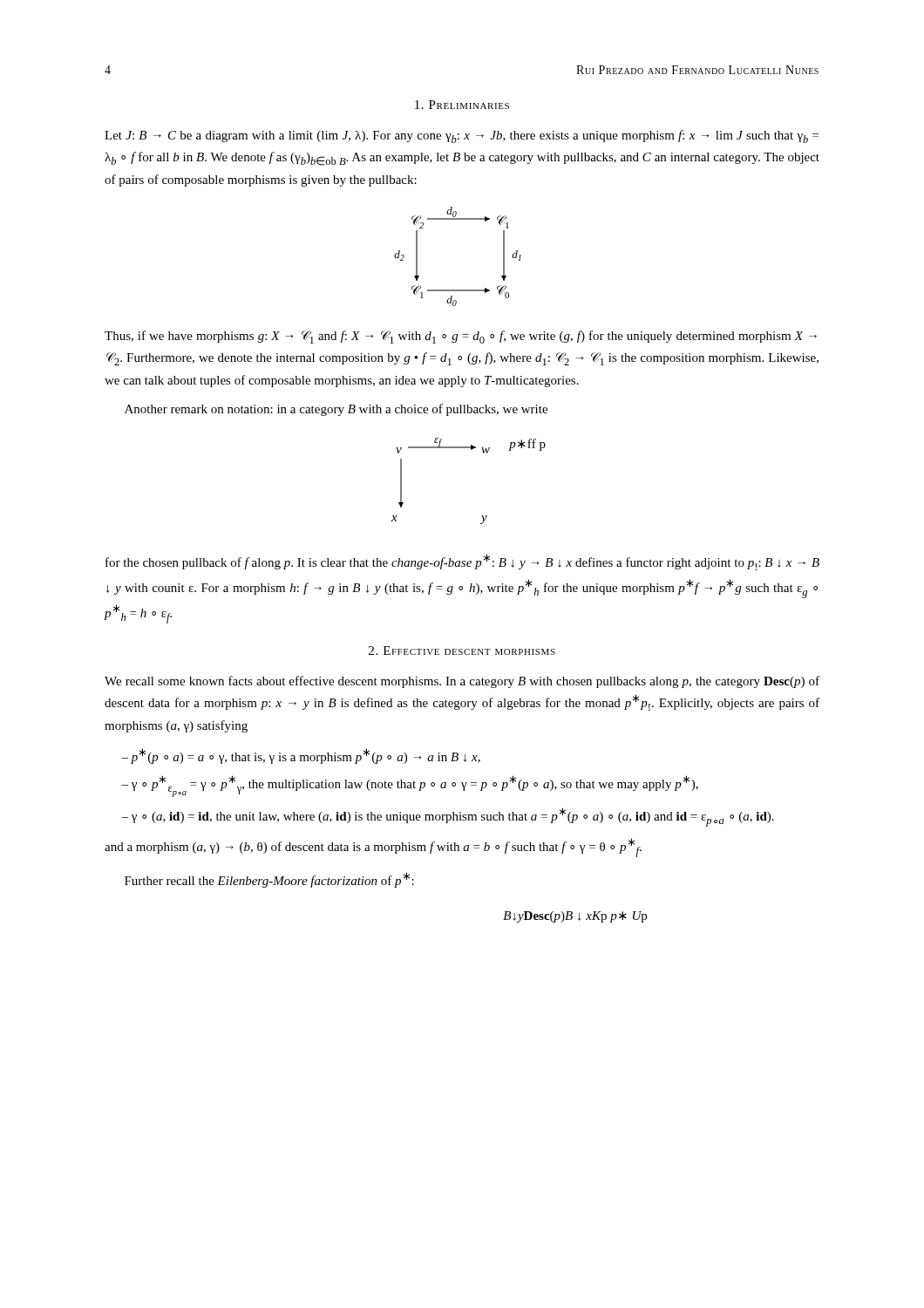Find the text block starting "– γ ∘ p∗εp∘a = γ ∘ p∗γ,"
Viewport: 924px width, 1308px height.
pyautogui.click(x=478, y=785)
